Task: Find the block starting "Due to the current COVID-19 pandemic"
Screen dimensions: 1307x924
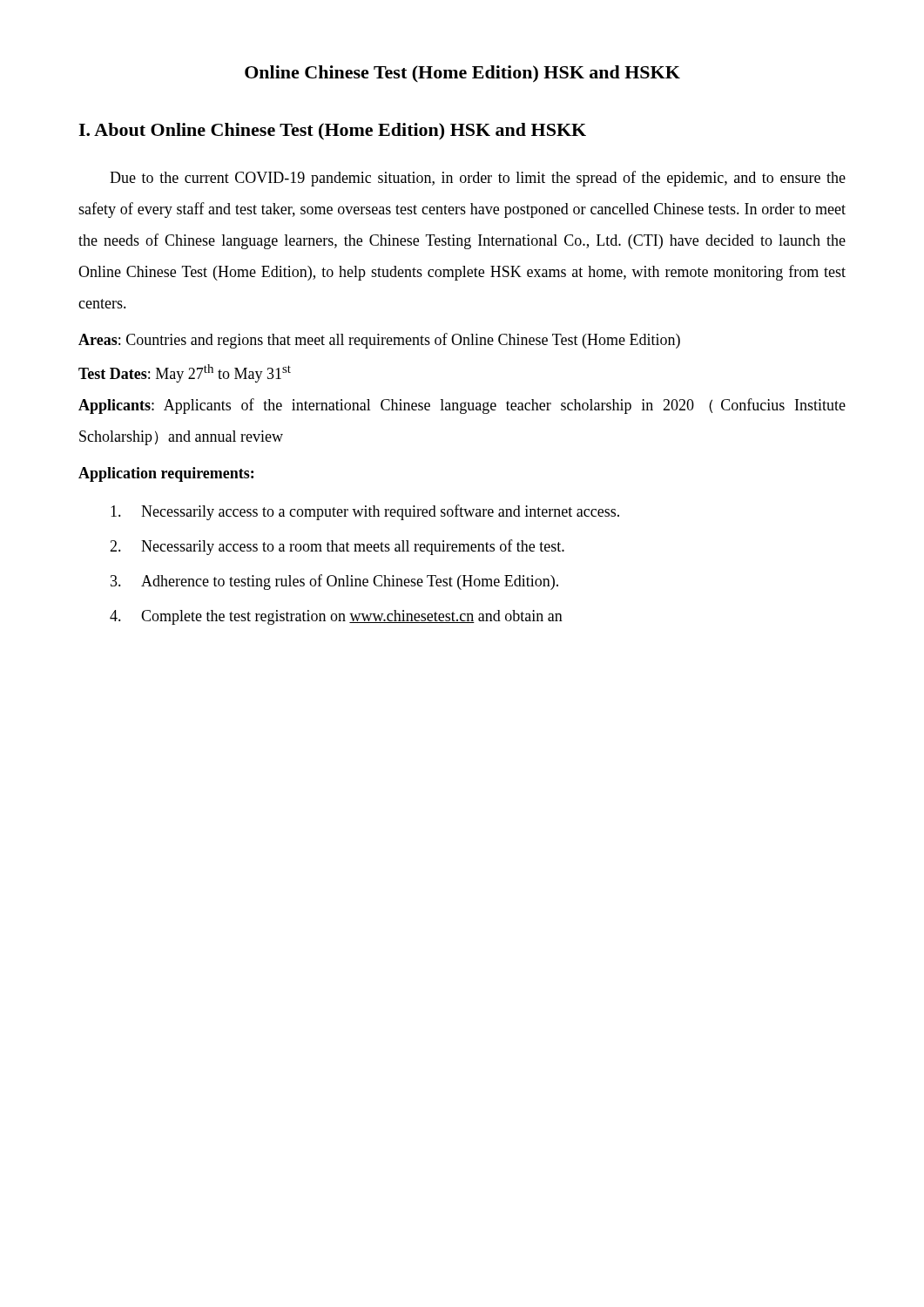Action: pyautogui.click(x=462, y=240)
